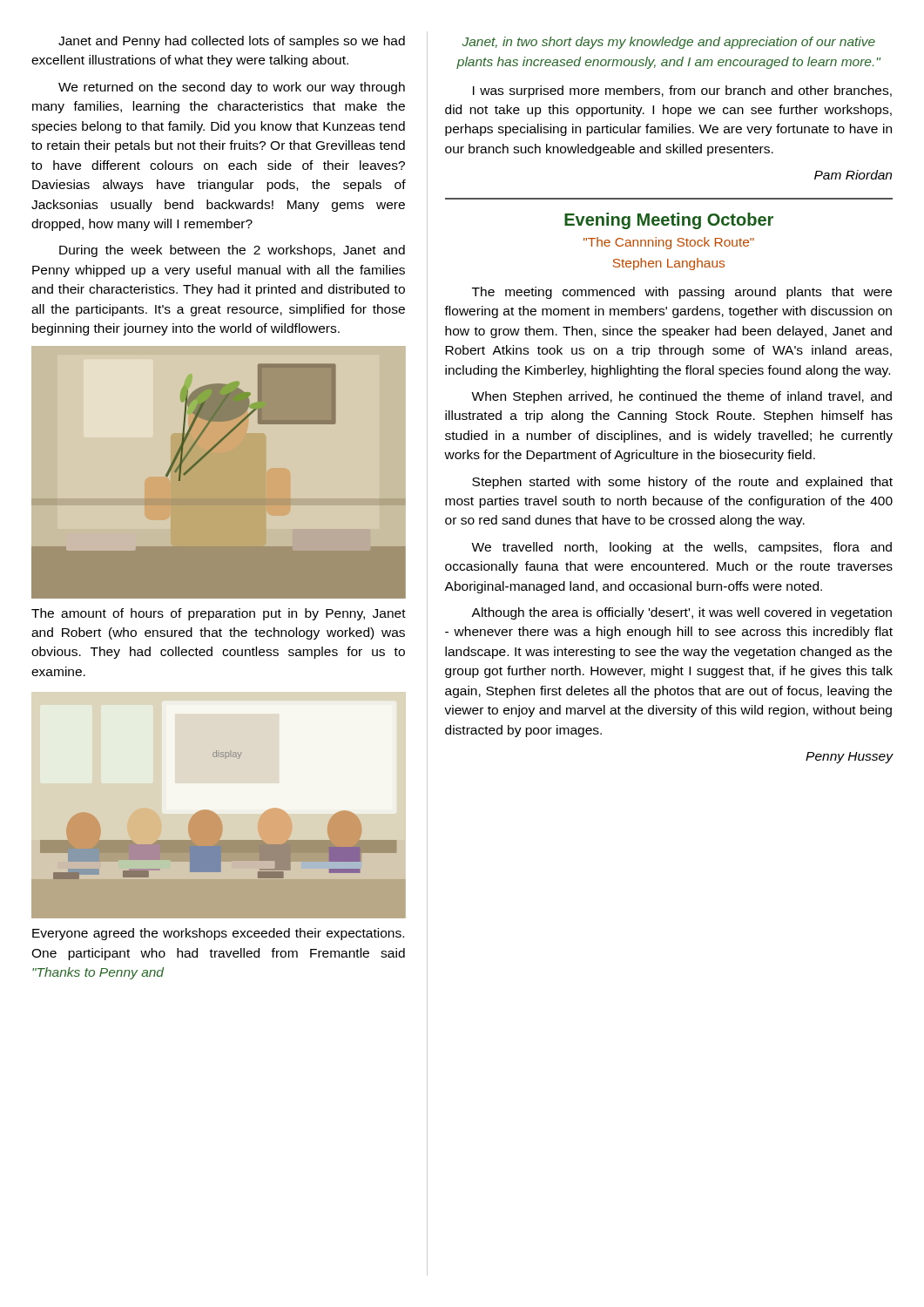The image size is (924, 1307).
Task: Locate the section header that reads "Evening Meeting October "The Cannning Stock Route" Stephen"
Action: coord(669,241)
